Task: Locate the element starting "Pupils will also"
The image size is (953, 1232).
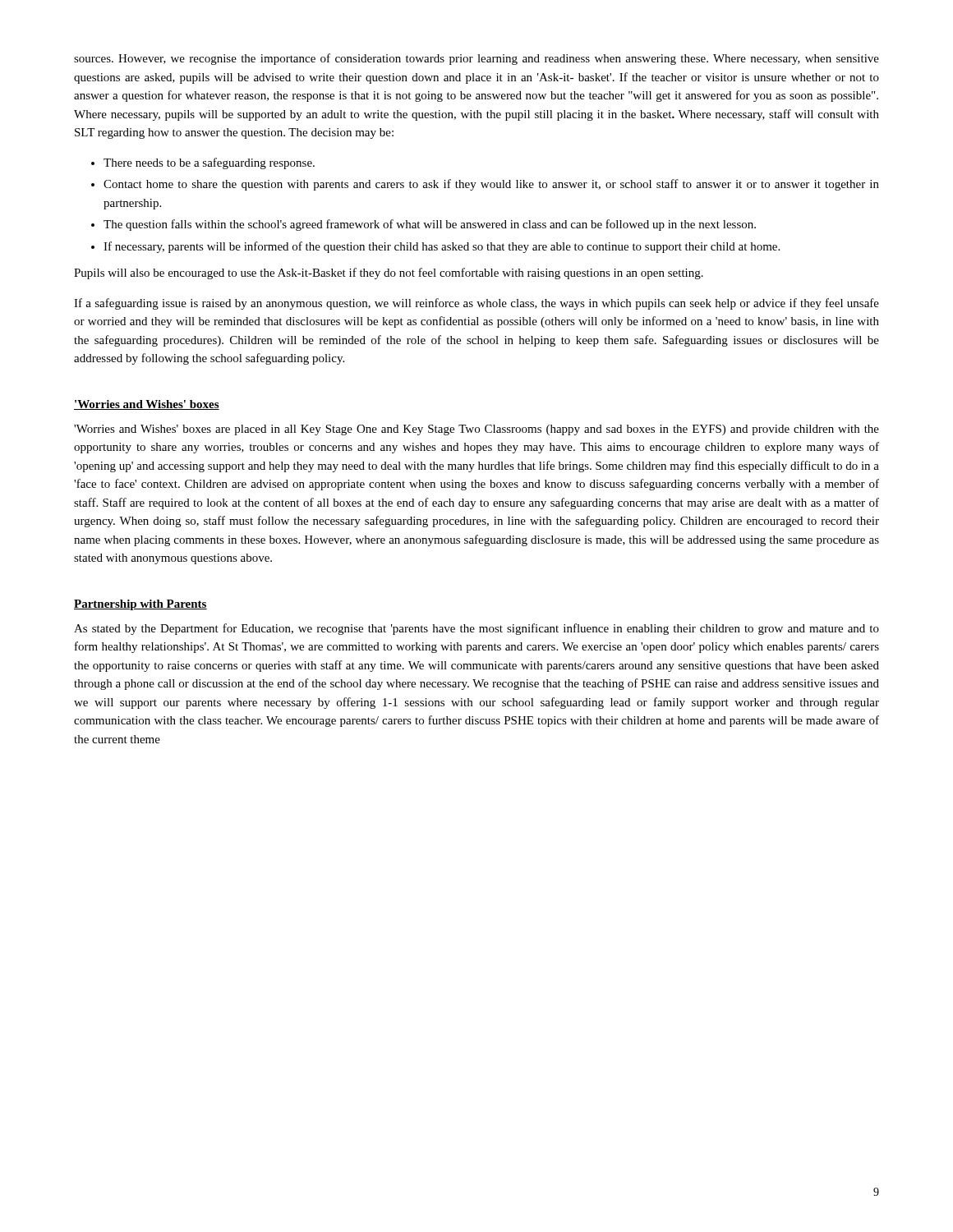Action: 389,273
